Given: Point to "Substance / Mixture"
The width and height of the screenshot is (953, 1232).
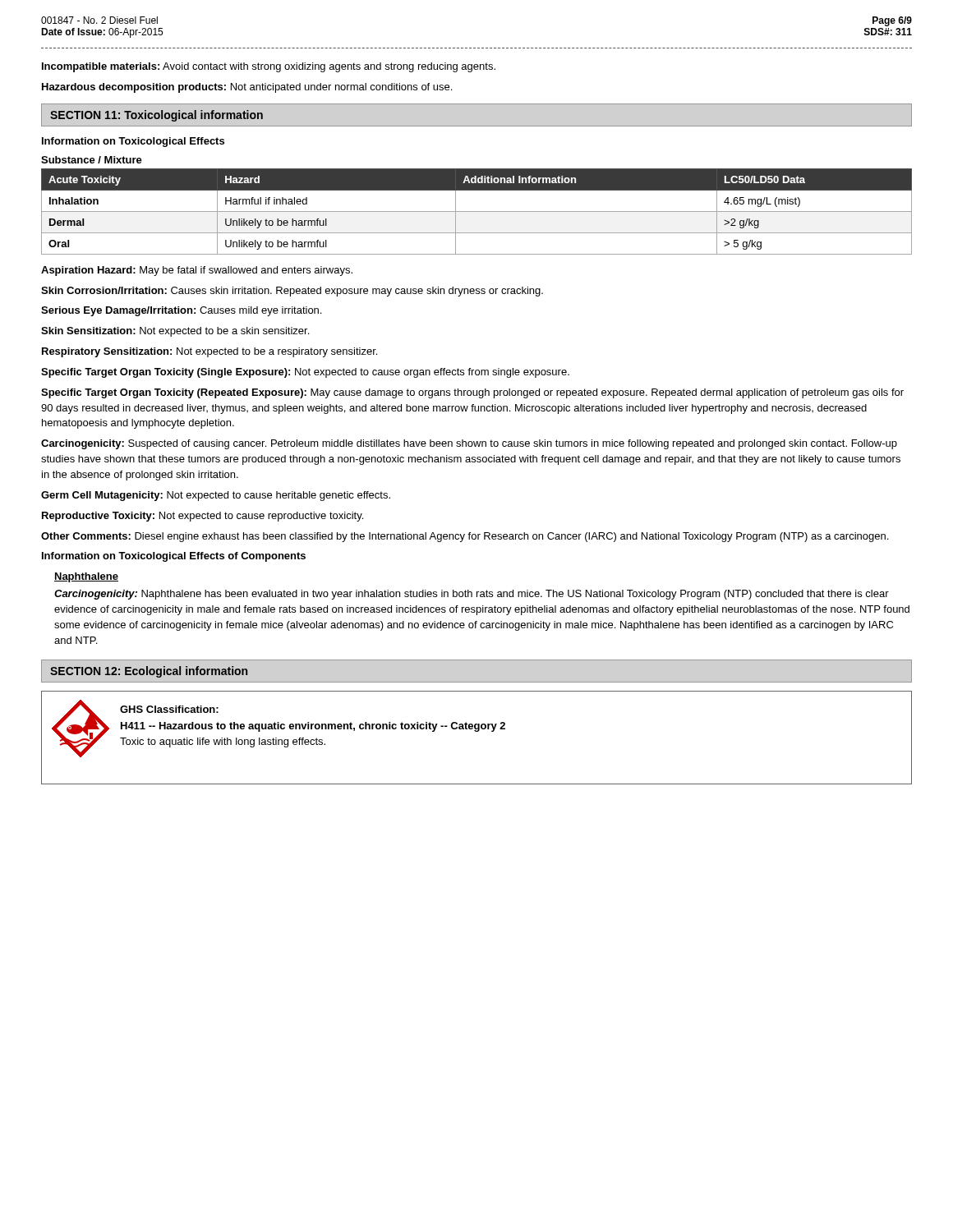Looking at the screenshot, I should click(92, 160).
